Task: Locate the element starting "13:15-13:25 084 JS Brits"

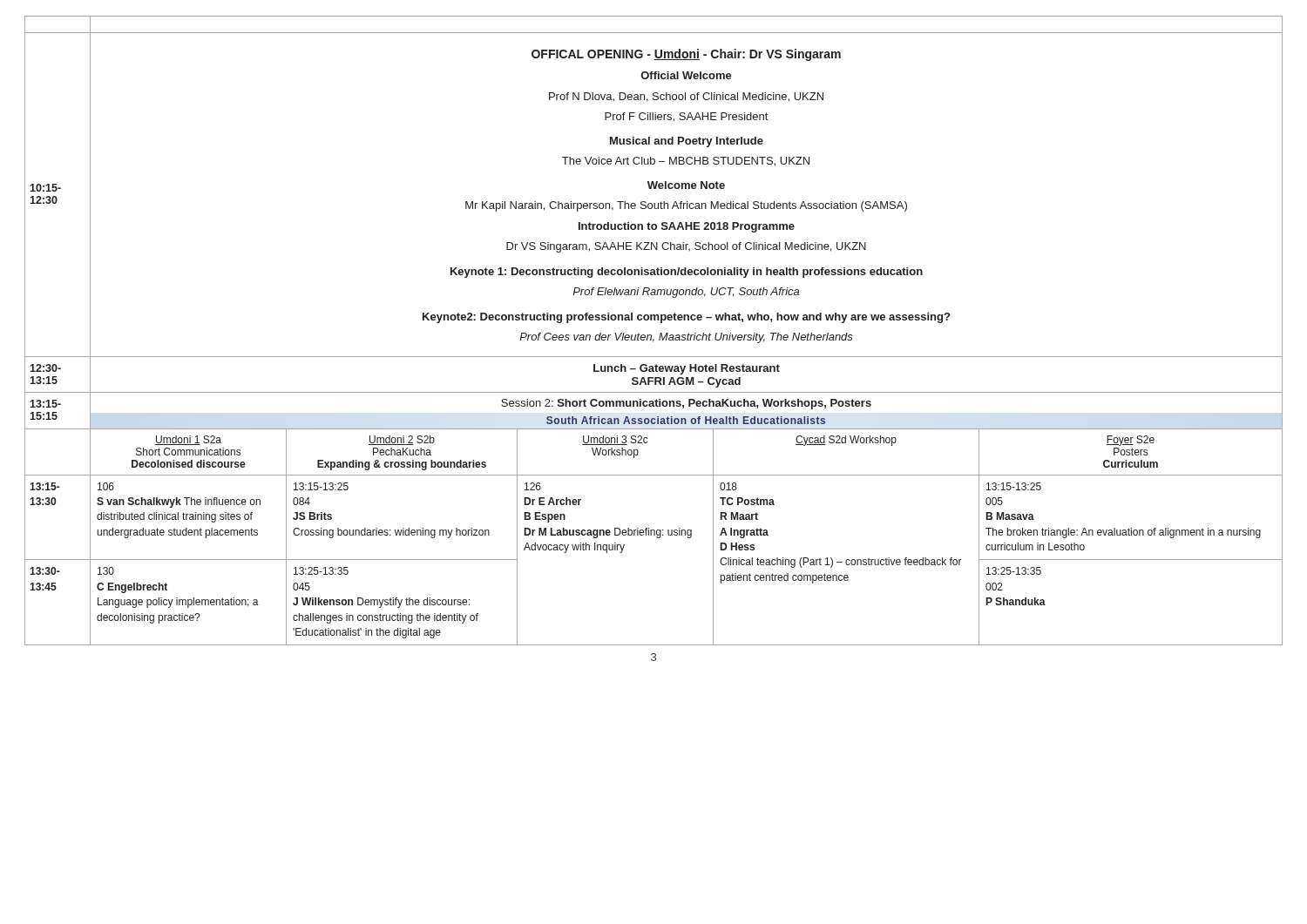Action: [321, 486]
